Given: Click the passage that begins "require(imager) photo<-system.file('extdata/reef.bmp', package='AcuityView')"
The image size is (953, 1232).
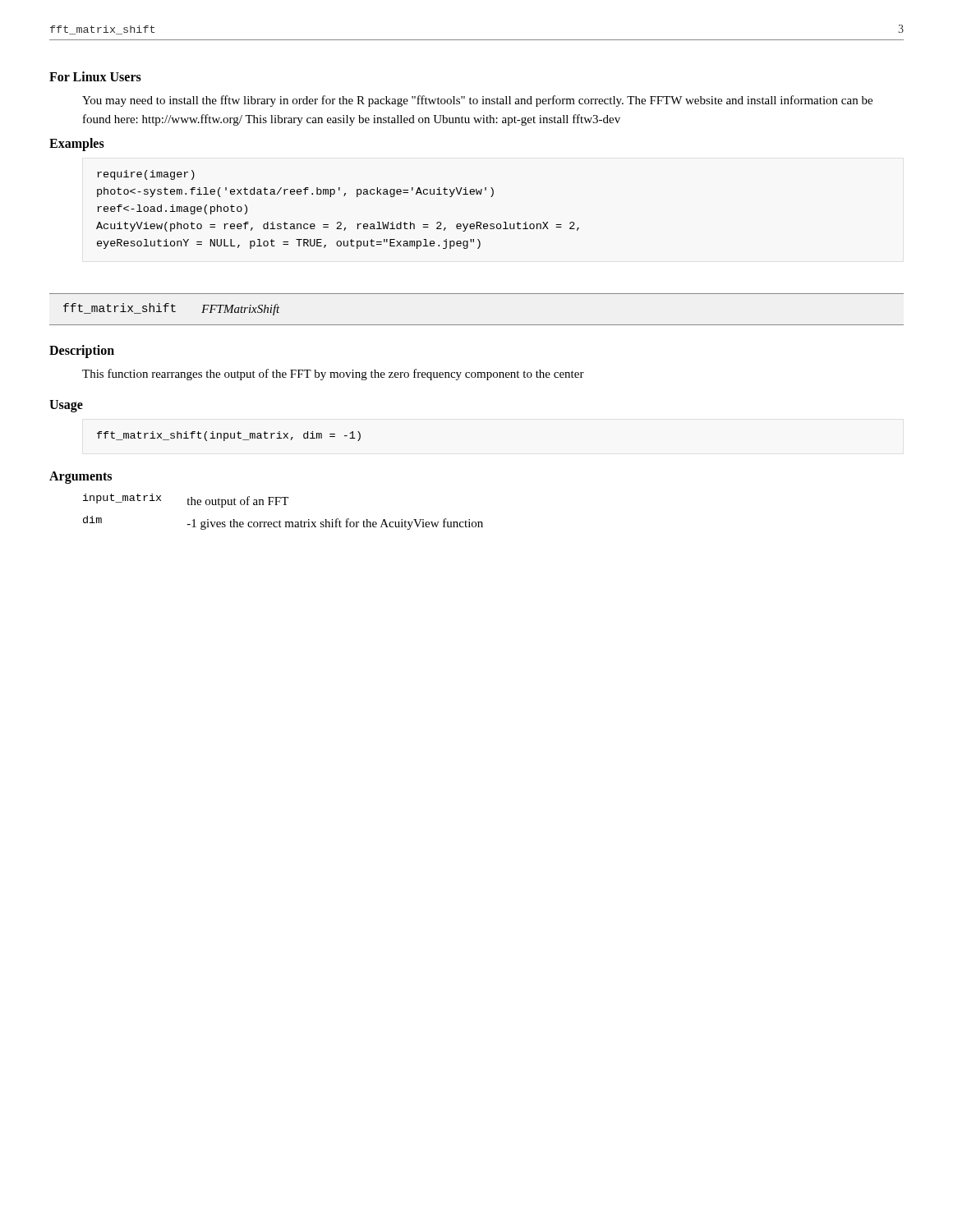Looking at the screenshot, I should [146, 175].
